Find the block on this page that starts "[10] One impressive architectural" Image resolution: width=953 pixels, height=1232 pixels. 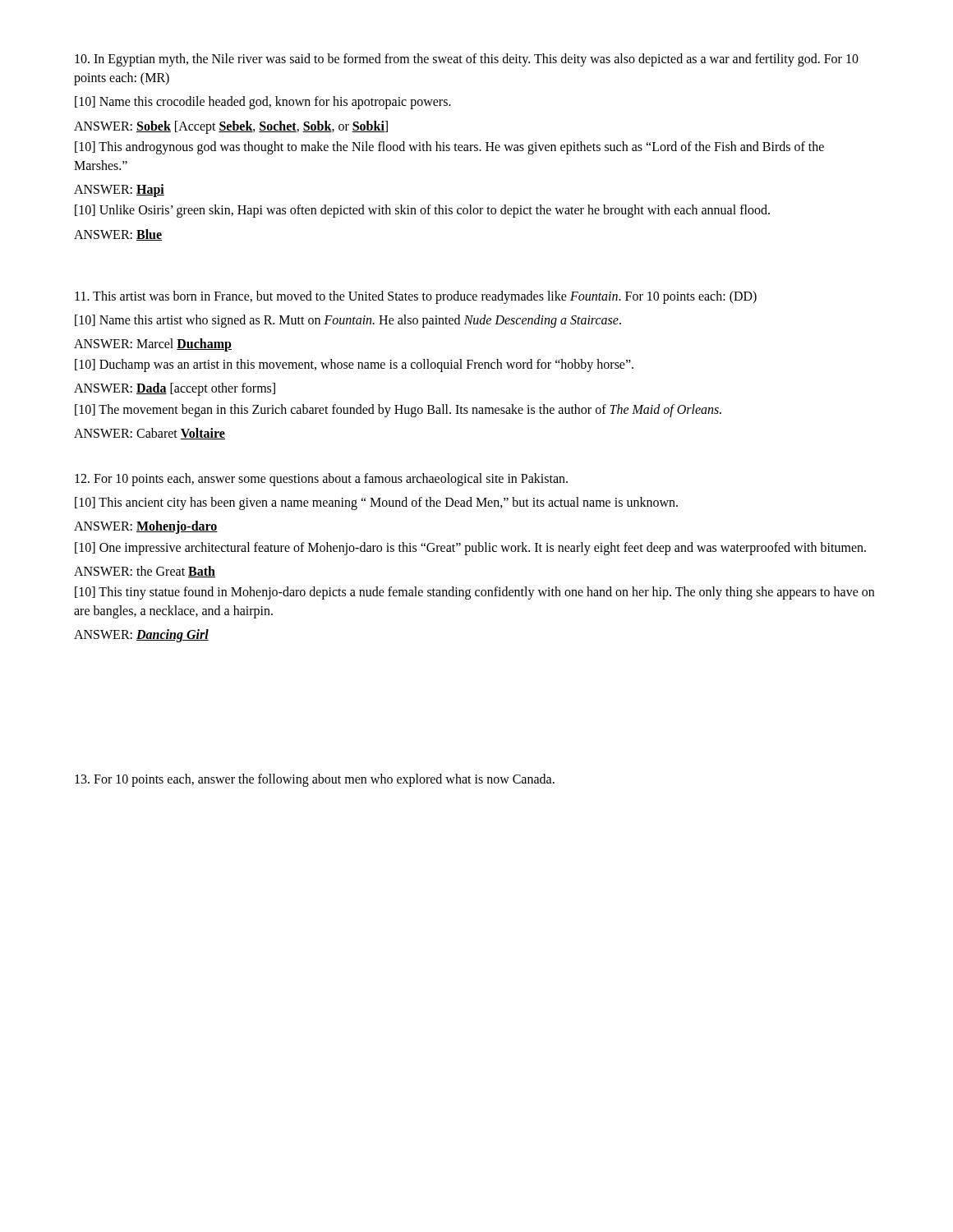(x=470, y=547)
